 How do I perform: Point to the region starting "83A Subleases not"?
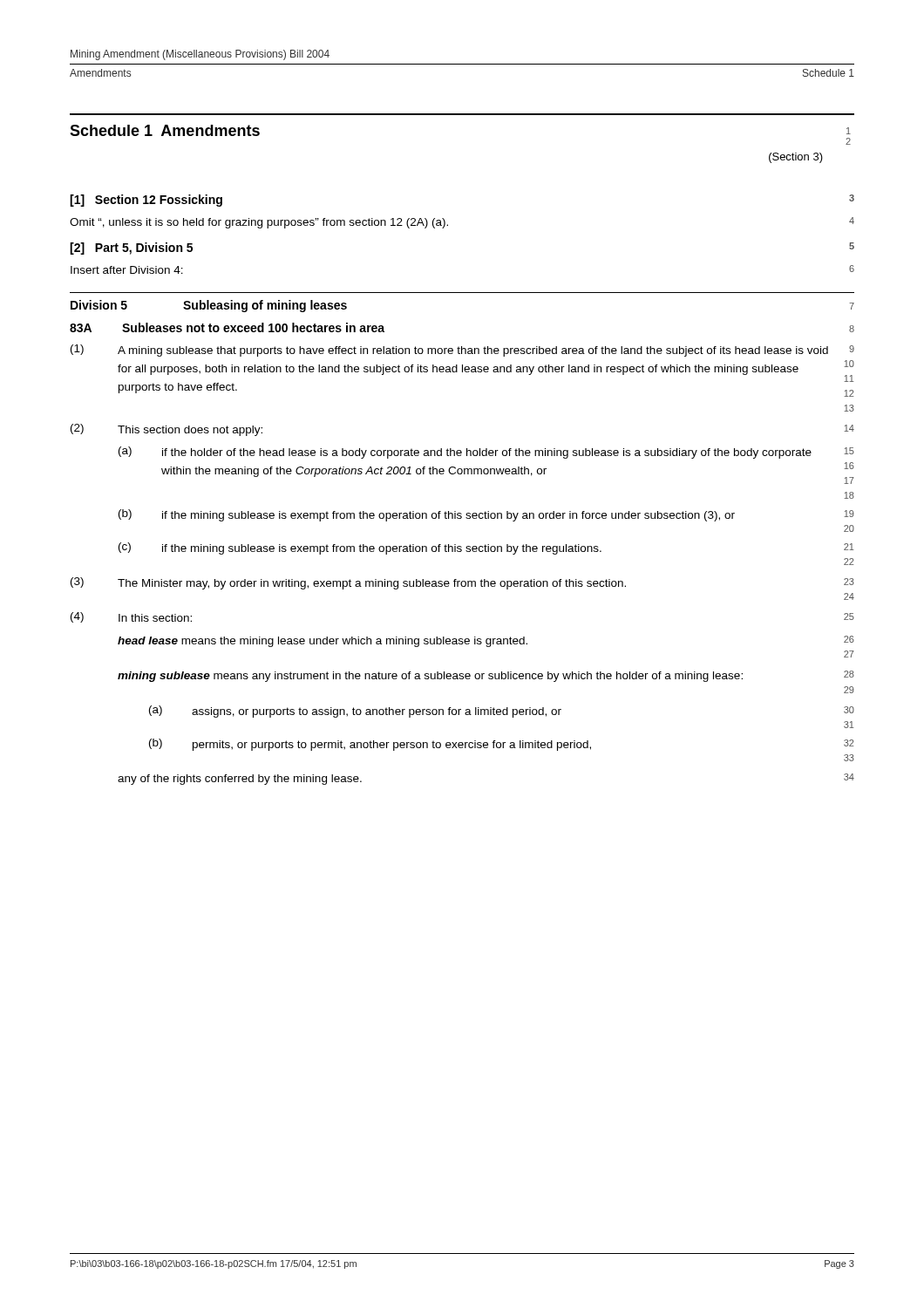click(x=75, y=327)
